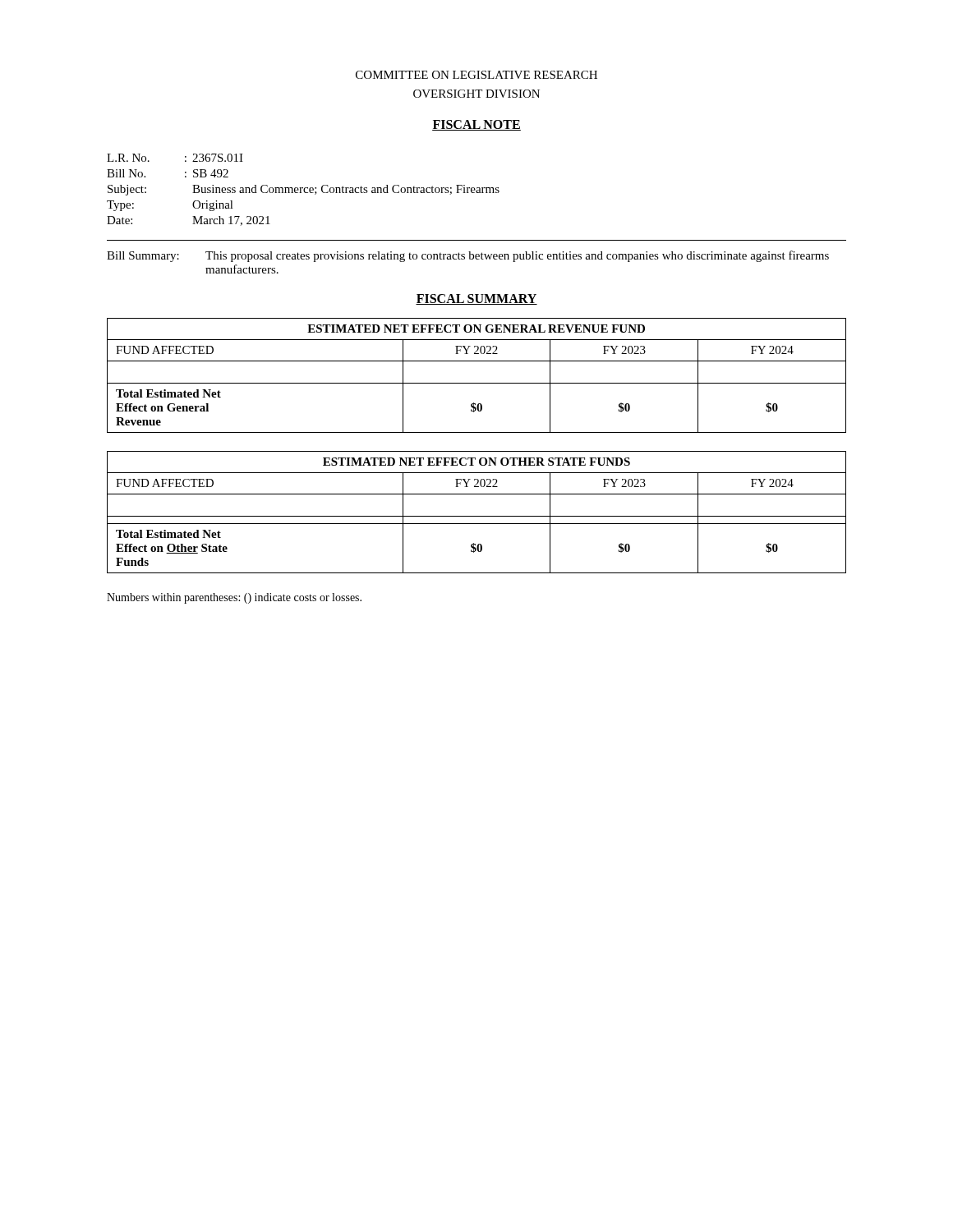The width and height of the screenshot is (953, 1232).
Task: Point to the block starting "Numbers within parentheses: () indicate costs or"
Action: pyautogui.click(x=235, y=598)
